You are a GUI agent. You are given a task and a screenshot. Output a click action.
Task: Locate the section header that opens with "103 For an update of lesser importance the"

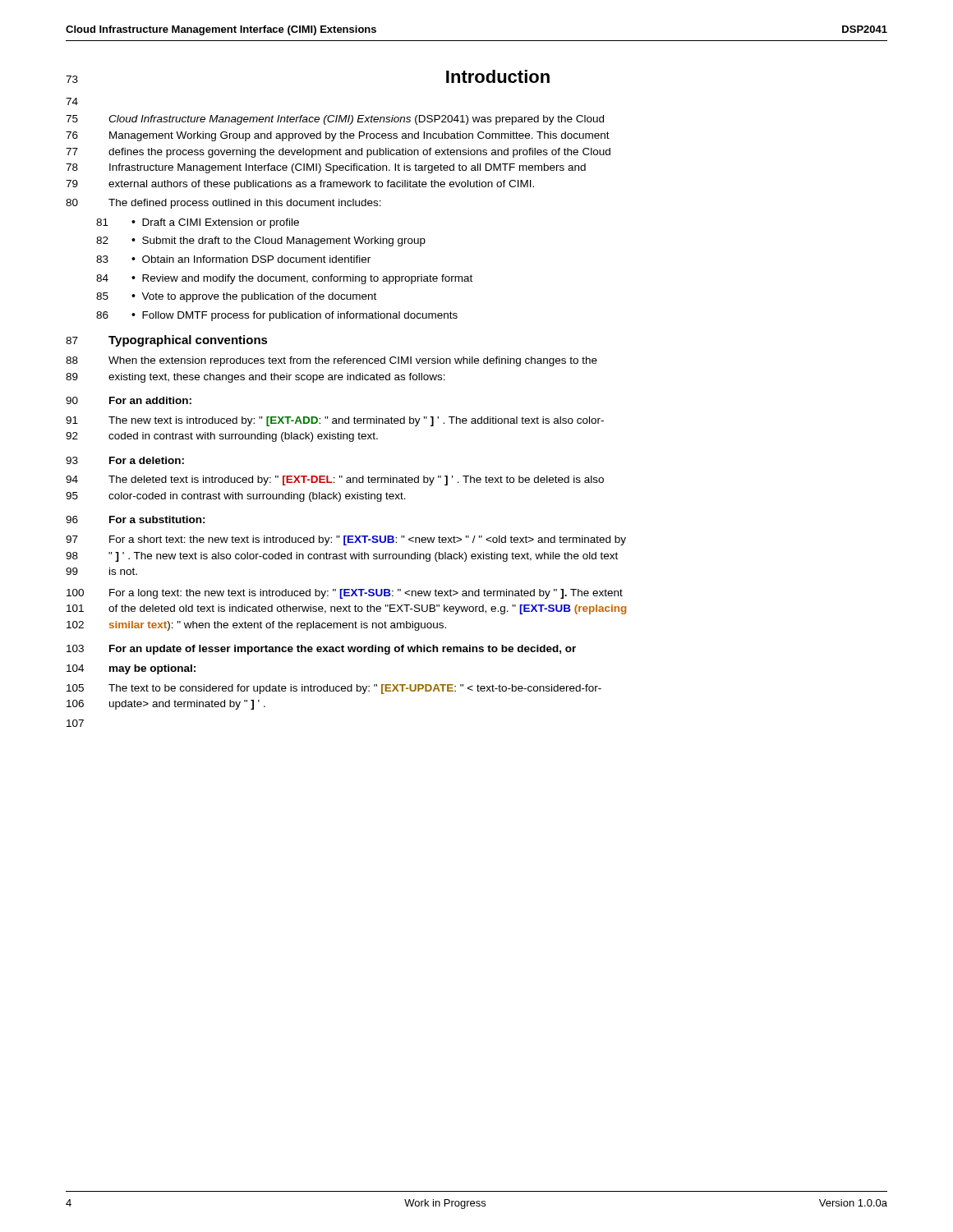(x=476, y=659)
